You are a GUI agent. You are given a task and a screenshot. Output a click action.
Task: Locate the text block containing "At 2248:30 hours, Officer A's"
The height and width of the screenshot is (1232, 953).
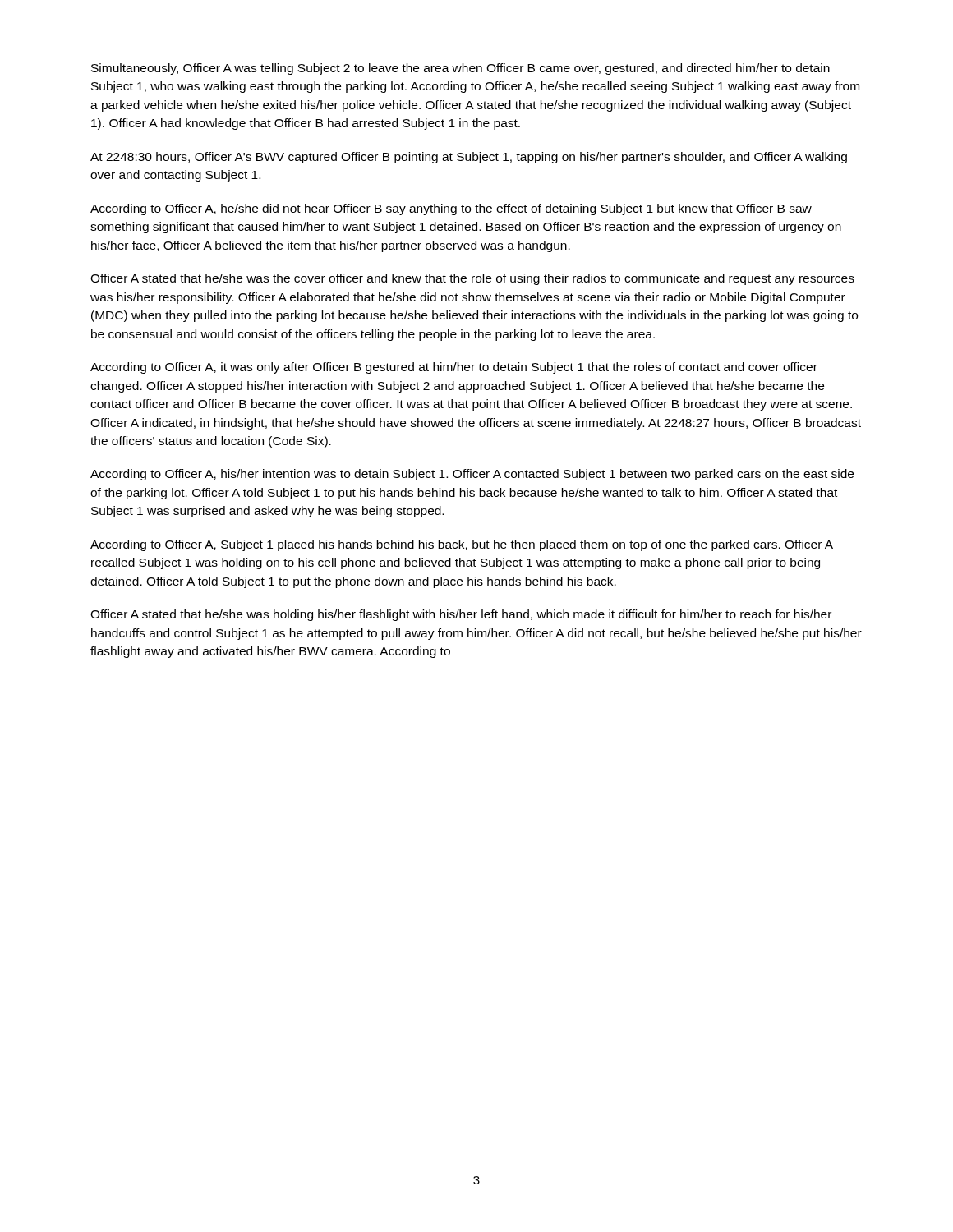click(469, 166)
